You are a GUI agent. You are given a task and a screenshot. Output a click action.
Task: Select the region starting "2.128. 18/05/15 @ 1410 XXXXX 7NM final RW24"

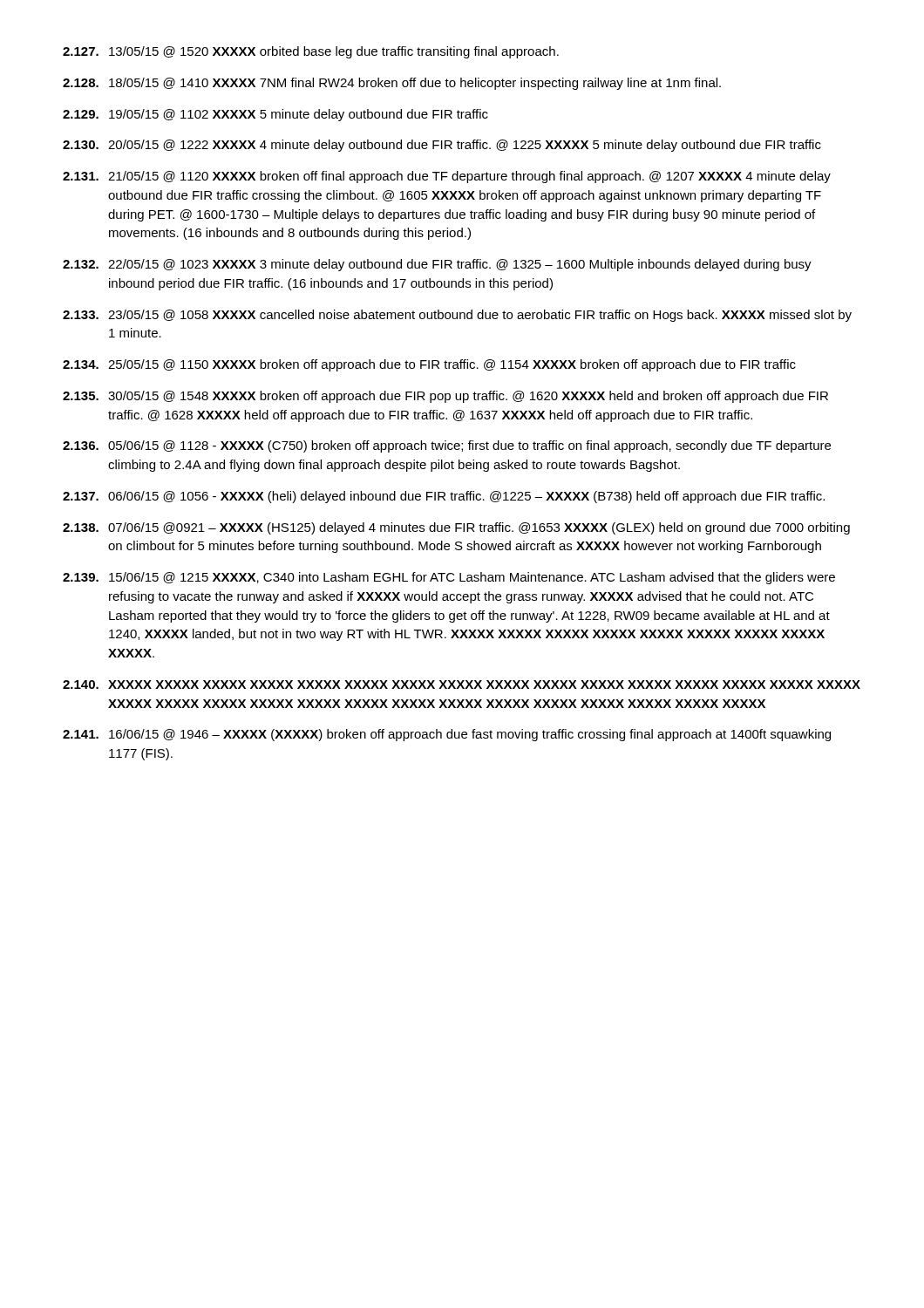pos(462,82)
